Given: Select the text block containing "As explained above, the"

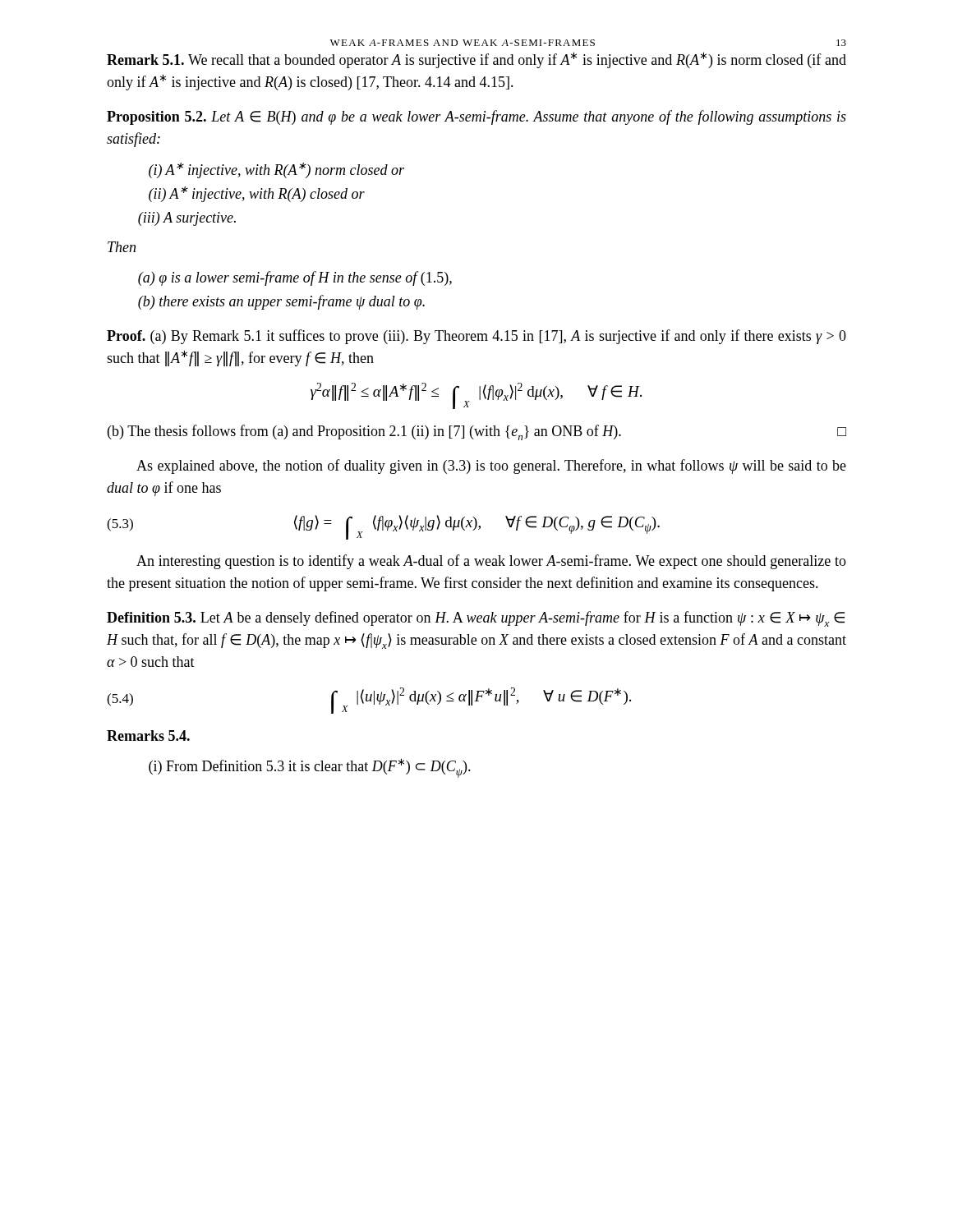Looking at the screenshot, I should point(476,477).
